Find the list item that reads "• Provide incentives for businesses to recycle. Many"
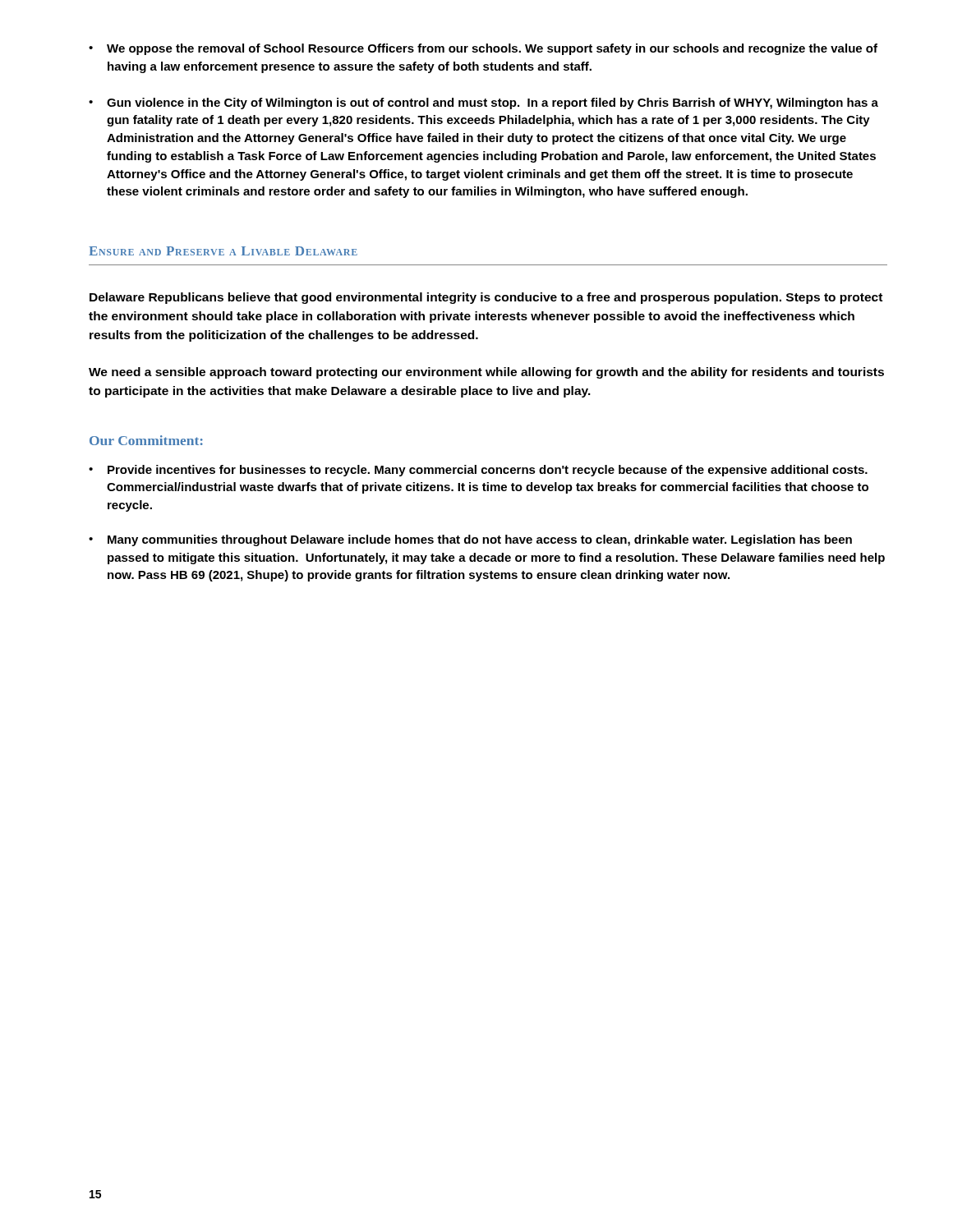The image size is (953, 1232). 488,487
